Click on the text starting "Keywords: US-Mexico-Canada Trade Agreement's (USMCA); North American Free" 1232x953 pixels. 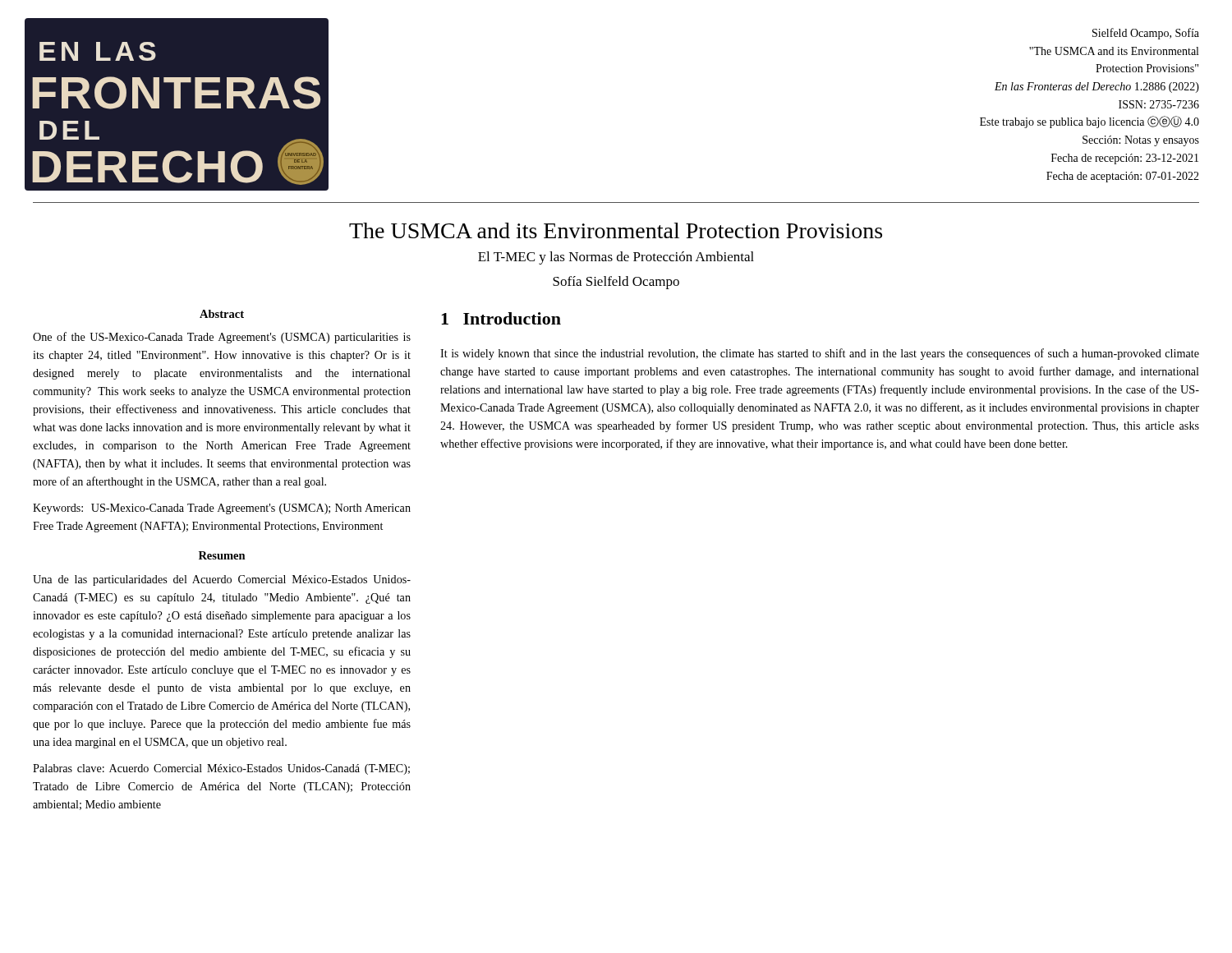click(222, 517)
